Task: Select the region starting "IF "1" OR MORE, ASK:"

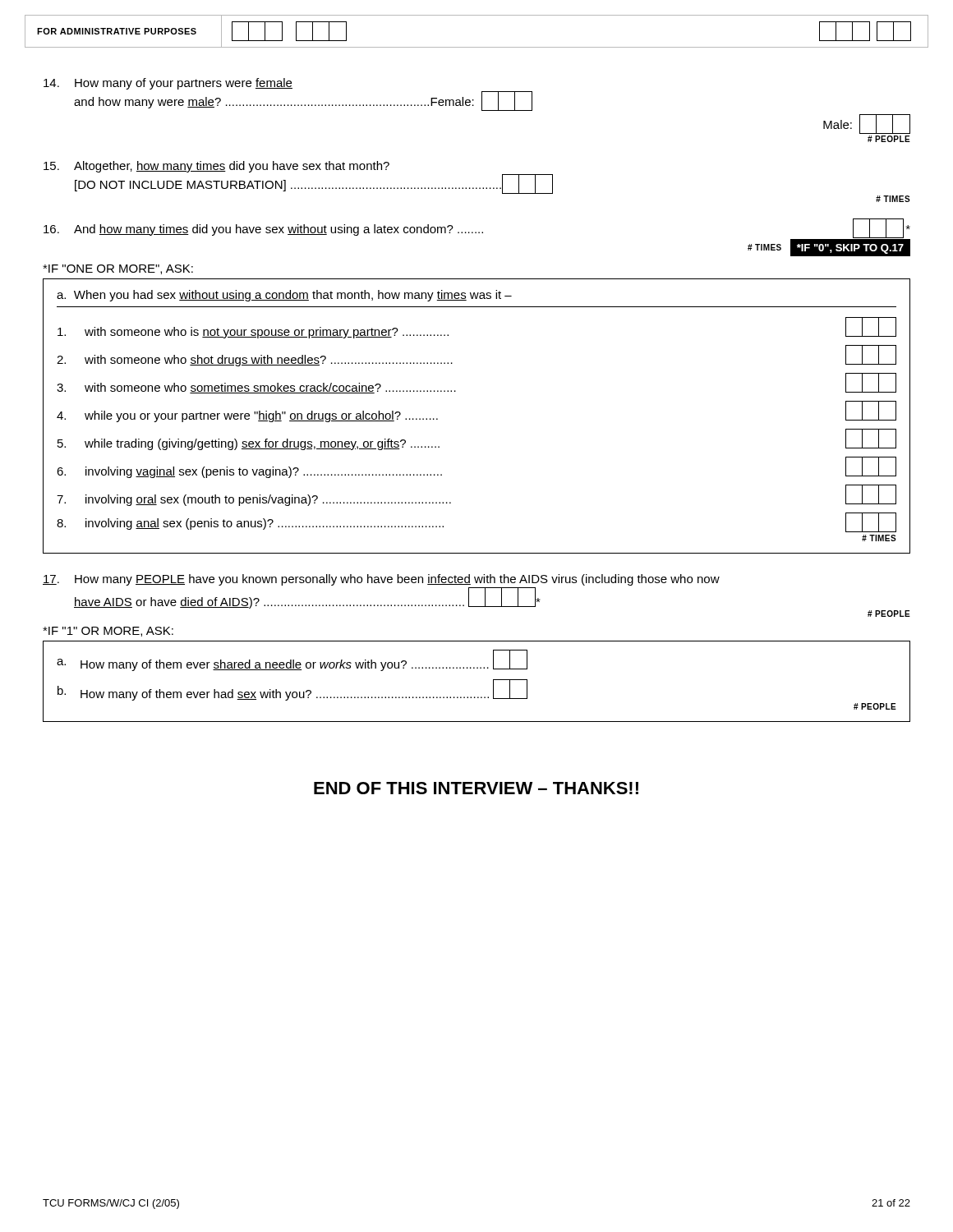Action: click(108, 630)
